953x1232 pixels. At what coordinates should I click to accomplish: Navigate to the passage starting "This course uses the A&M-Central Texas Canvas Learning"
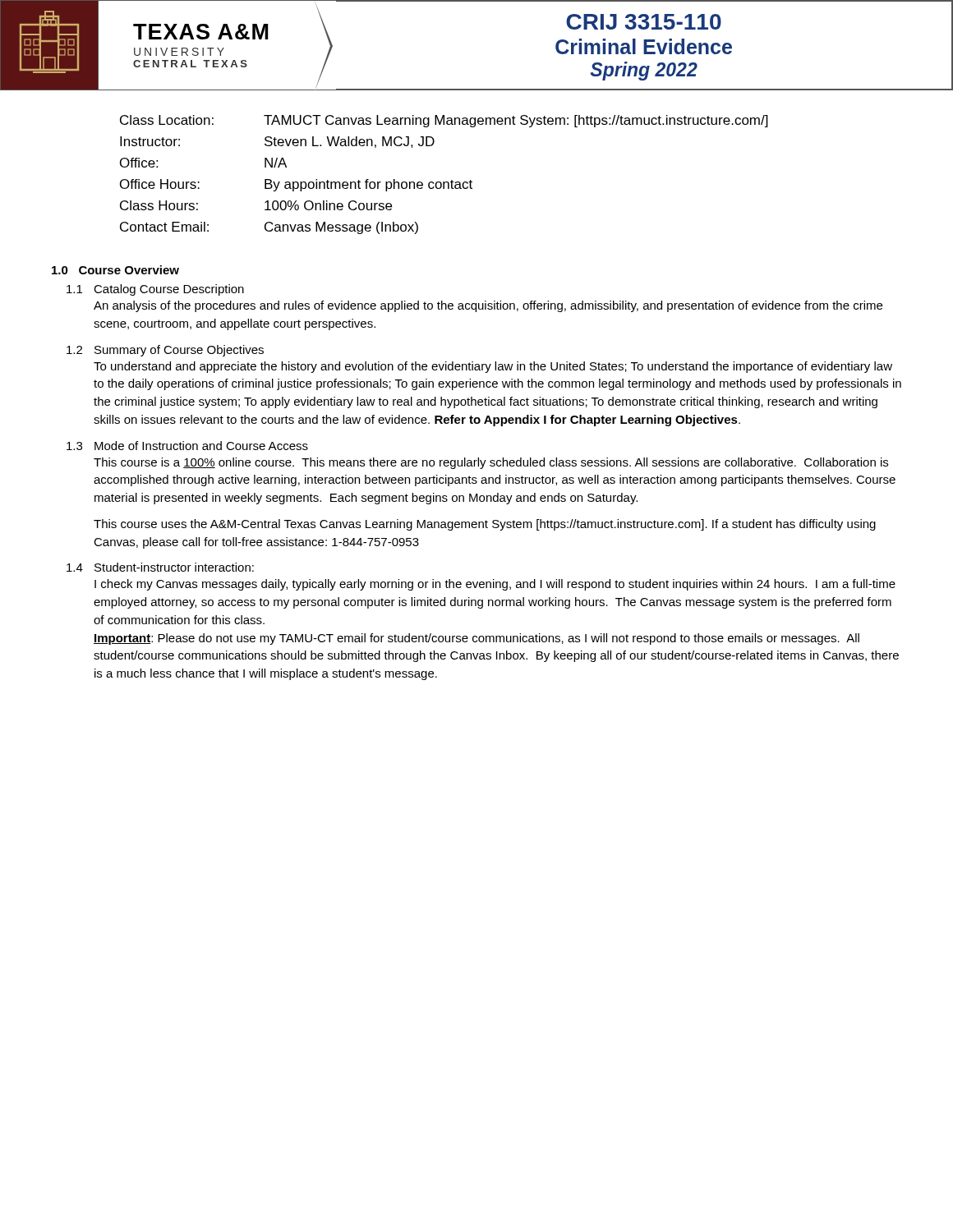[485, 532]
